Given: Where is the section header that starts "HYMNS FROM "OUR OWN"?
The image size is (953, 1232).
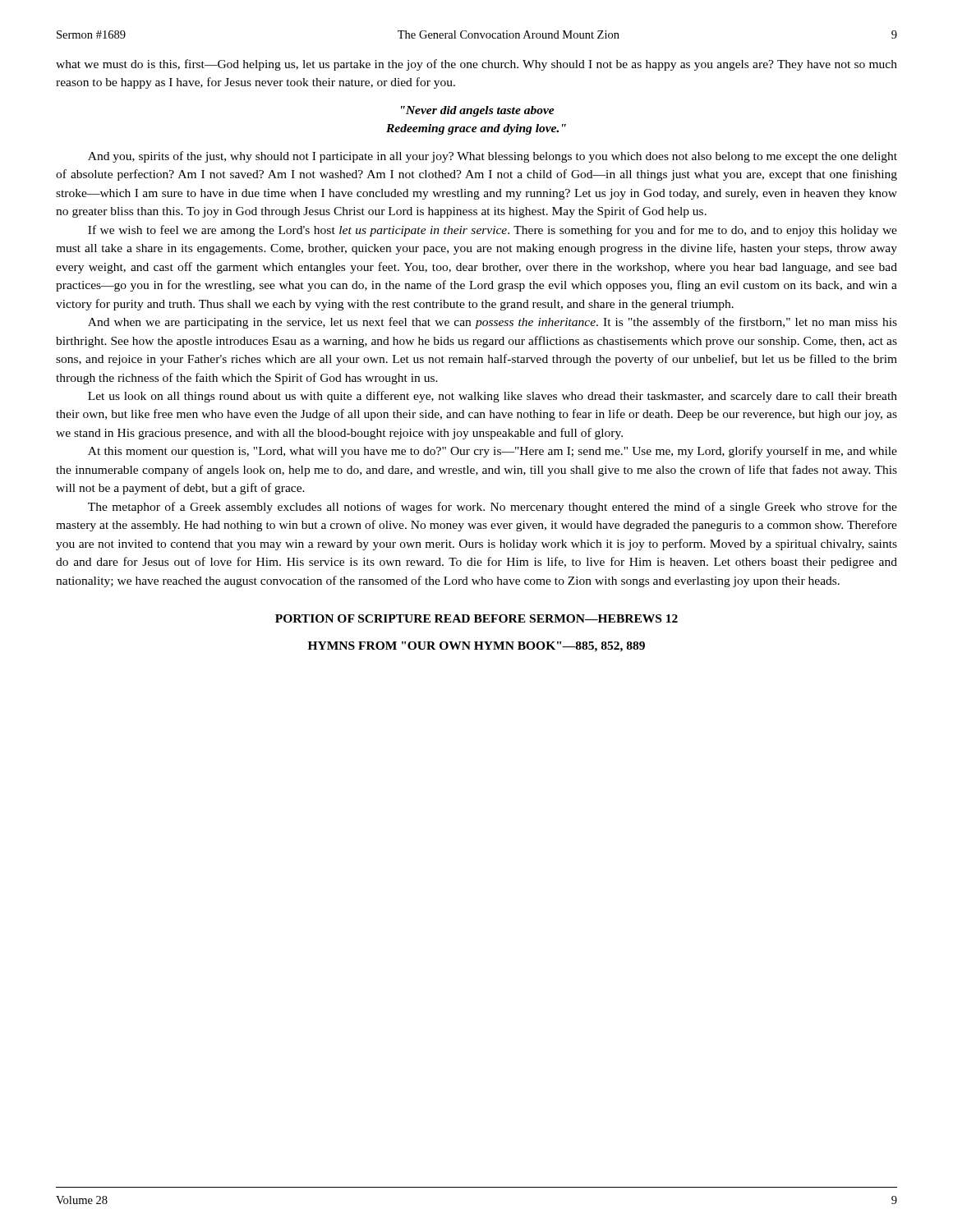Looking at the screenshot, I should tap(476, 645).
